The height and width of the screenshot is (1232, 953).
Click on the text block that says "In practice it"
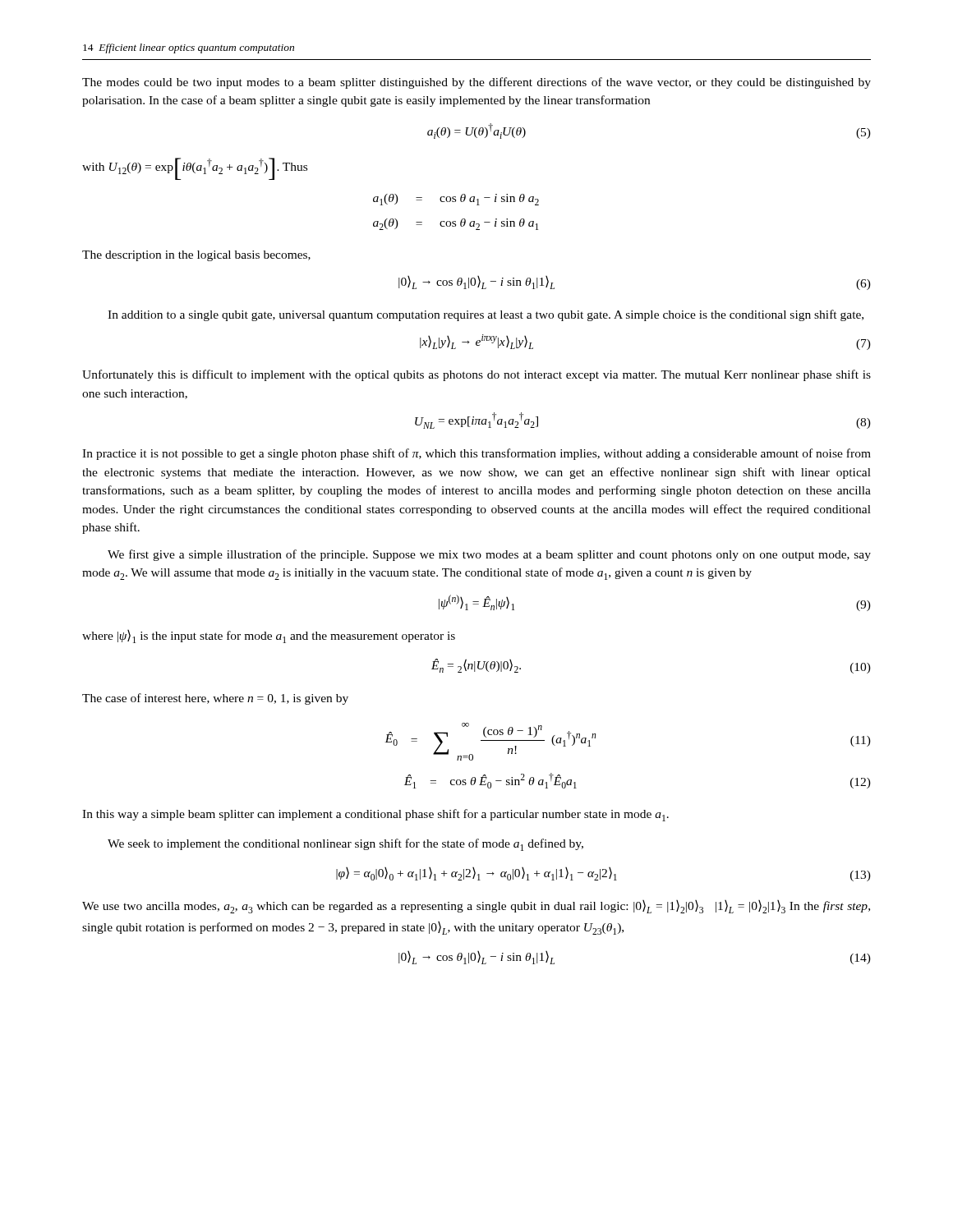pyautogui.click(x=476, y=490)
